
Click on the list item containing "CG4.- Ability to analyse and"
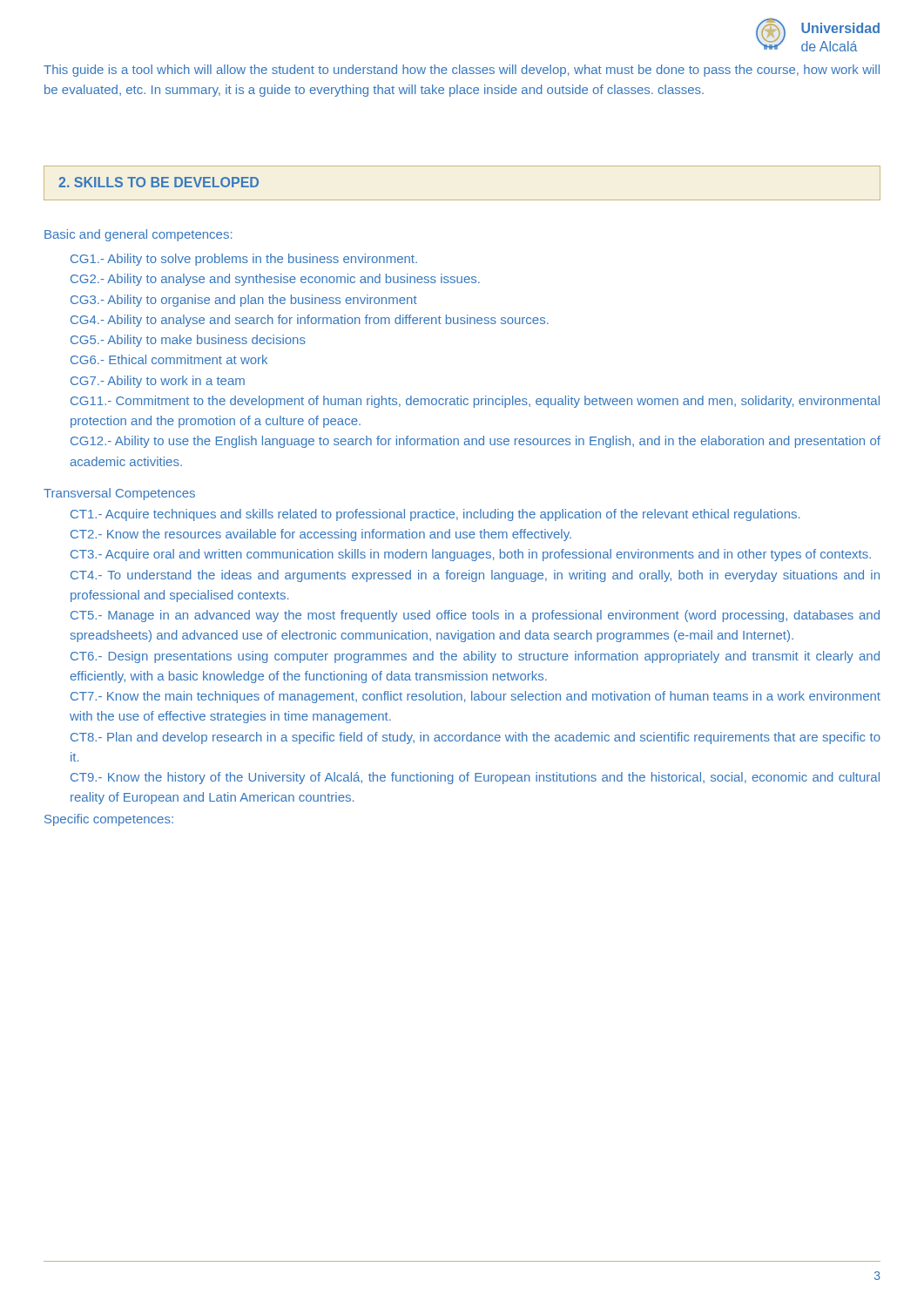pos(310,319)
